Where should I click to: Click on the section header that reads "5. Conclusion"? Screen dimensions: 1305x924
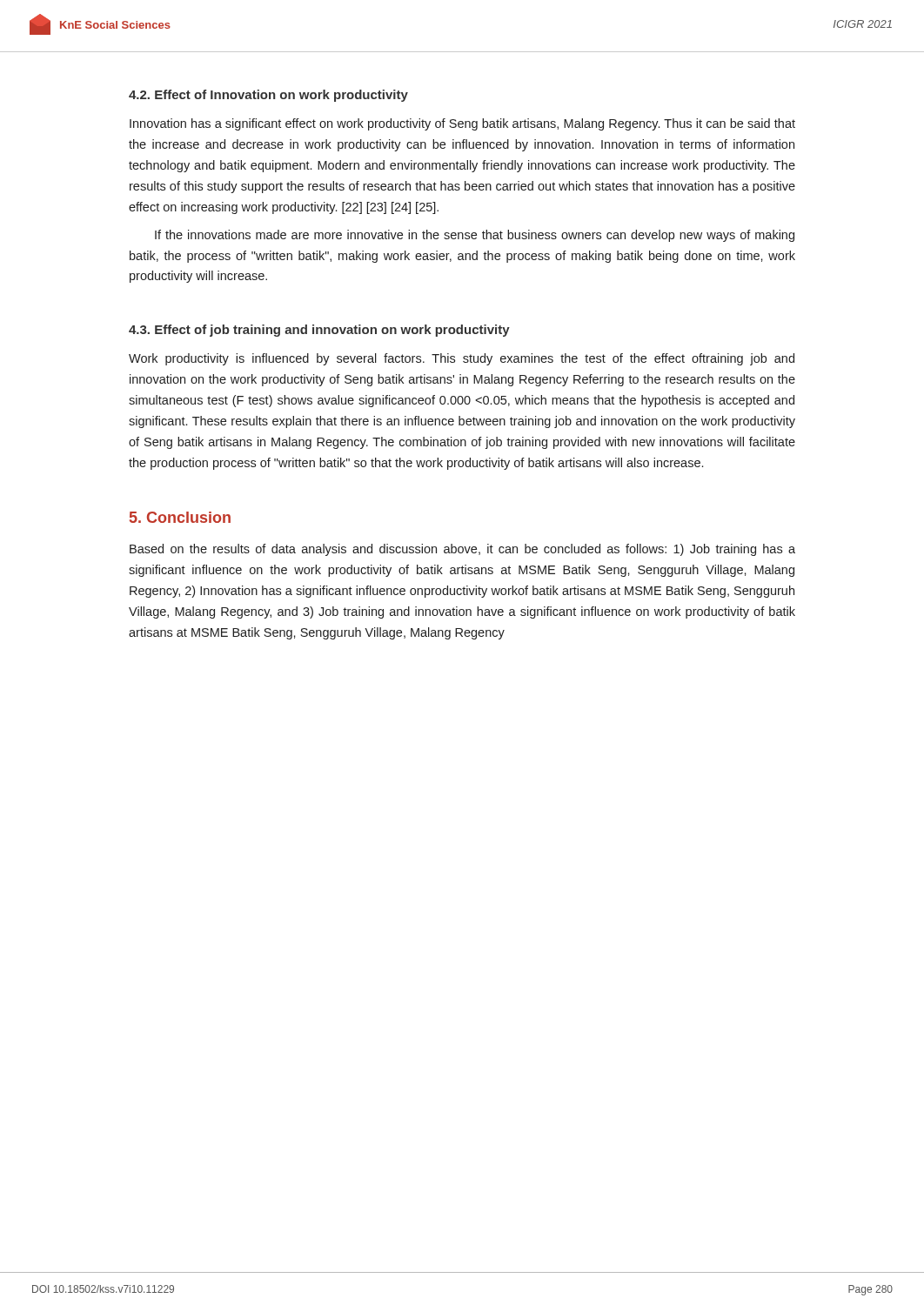(180, 518)
